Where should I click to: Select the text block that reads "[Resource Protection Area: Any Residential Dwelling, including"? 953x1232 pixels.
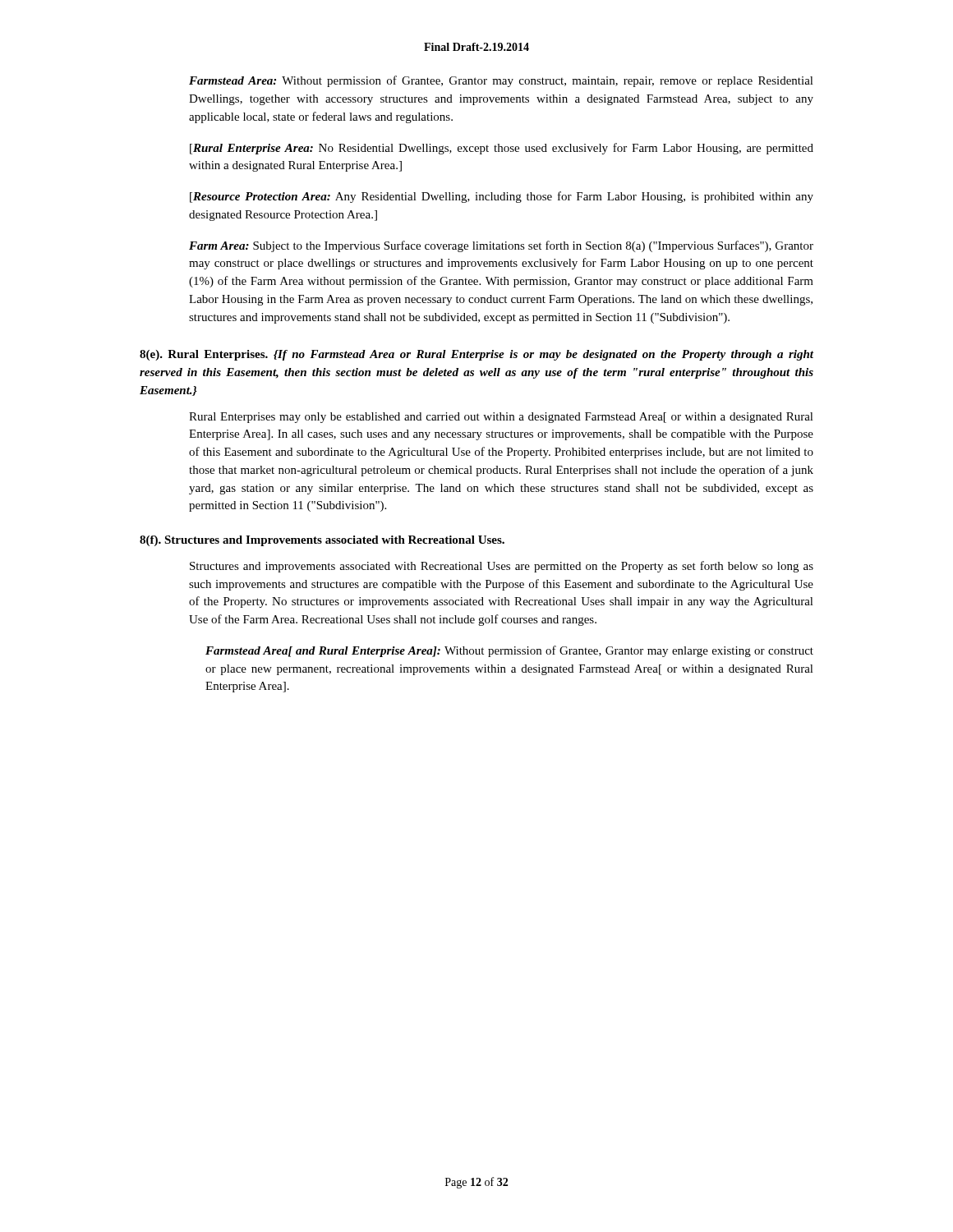click(501, 205)
